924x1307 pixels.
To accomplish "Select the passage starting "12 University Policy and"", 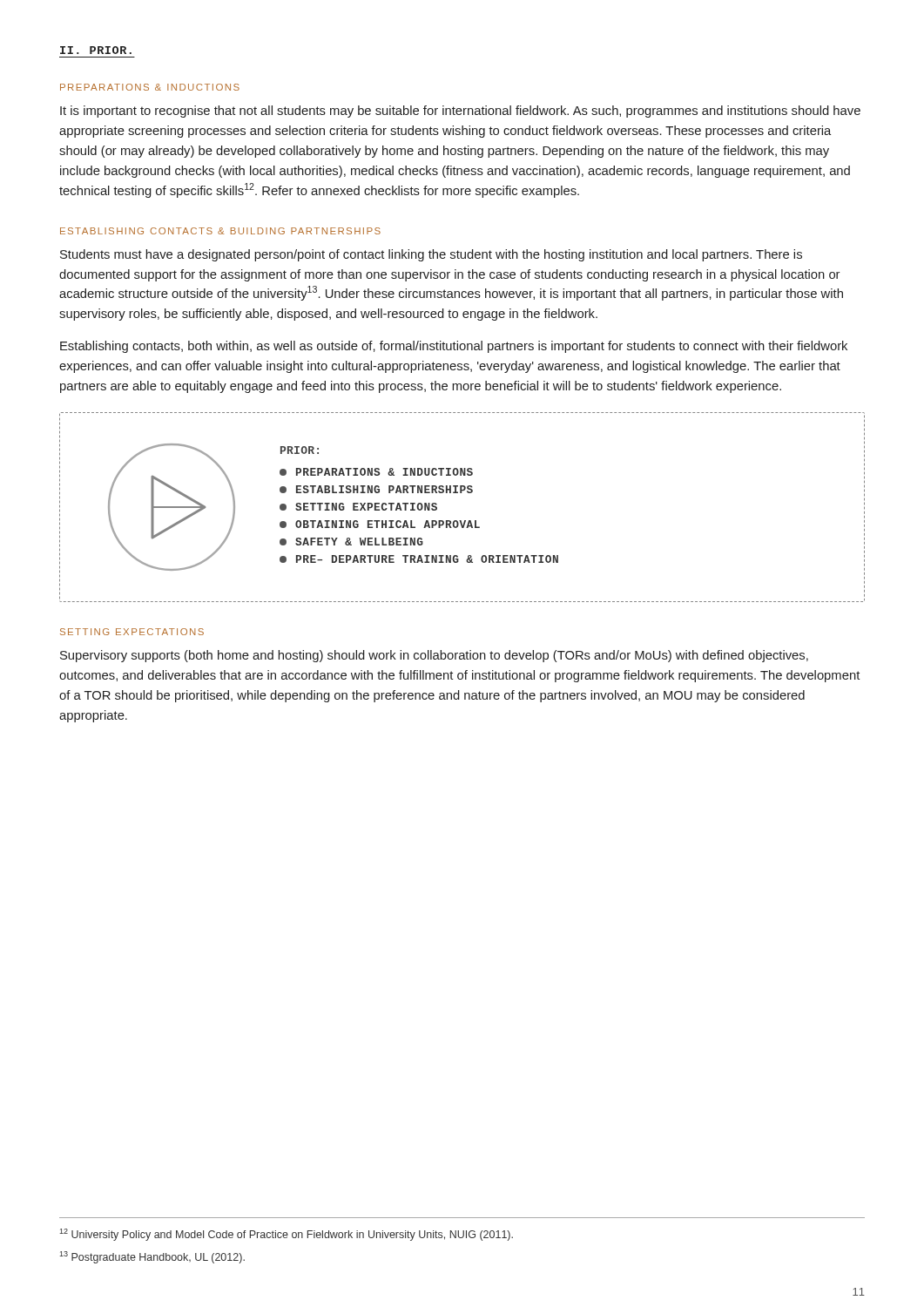I will [x=287, y=1234].
